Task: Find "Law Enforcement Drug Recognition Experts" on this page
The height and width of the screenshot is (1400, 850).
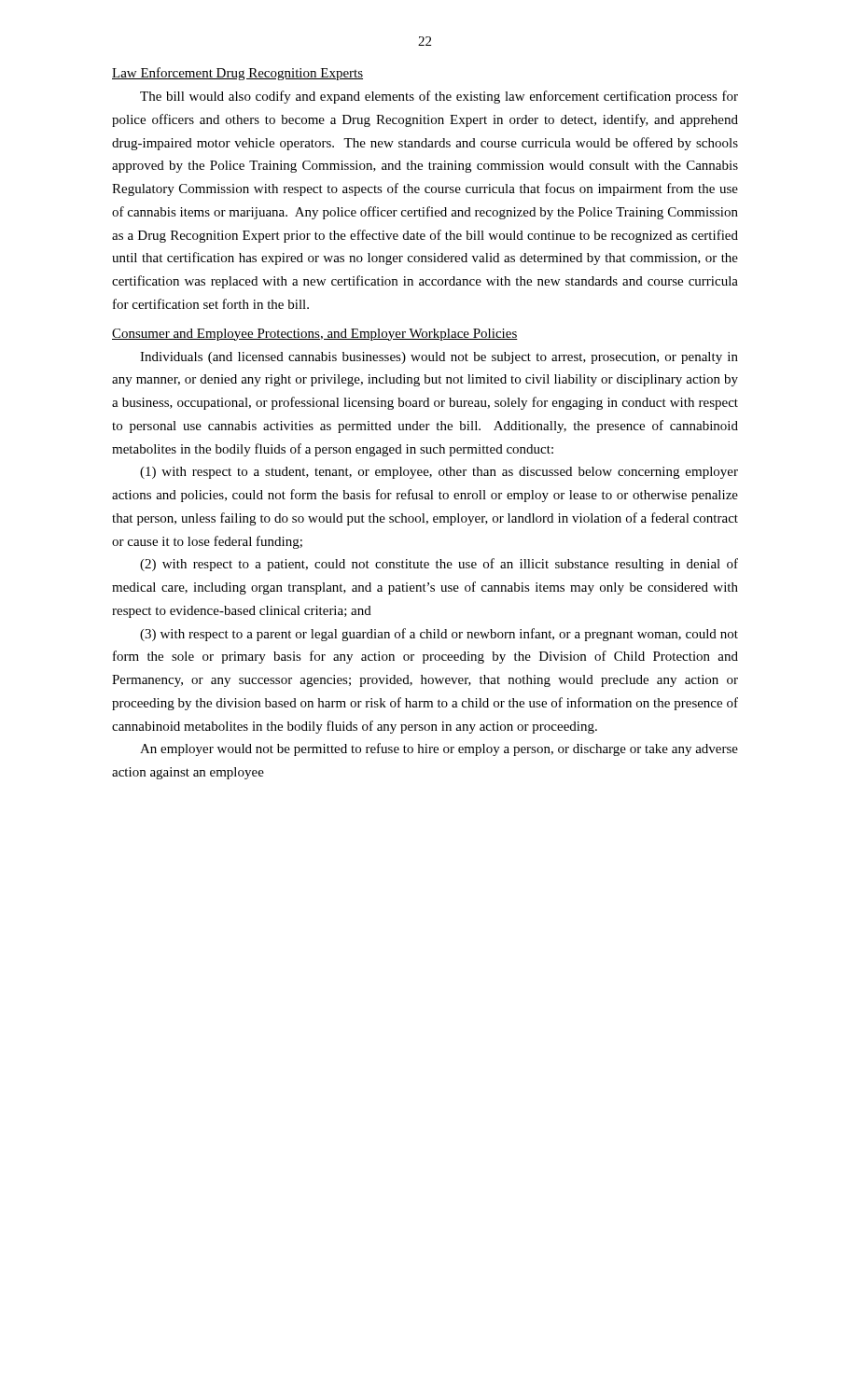Action: (237, 73)
